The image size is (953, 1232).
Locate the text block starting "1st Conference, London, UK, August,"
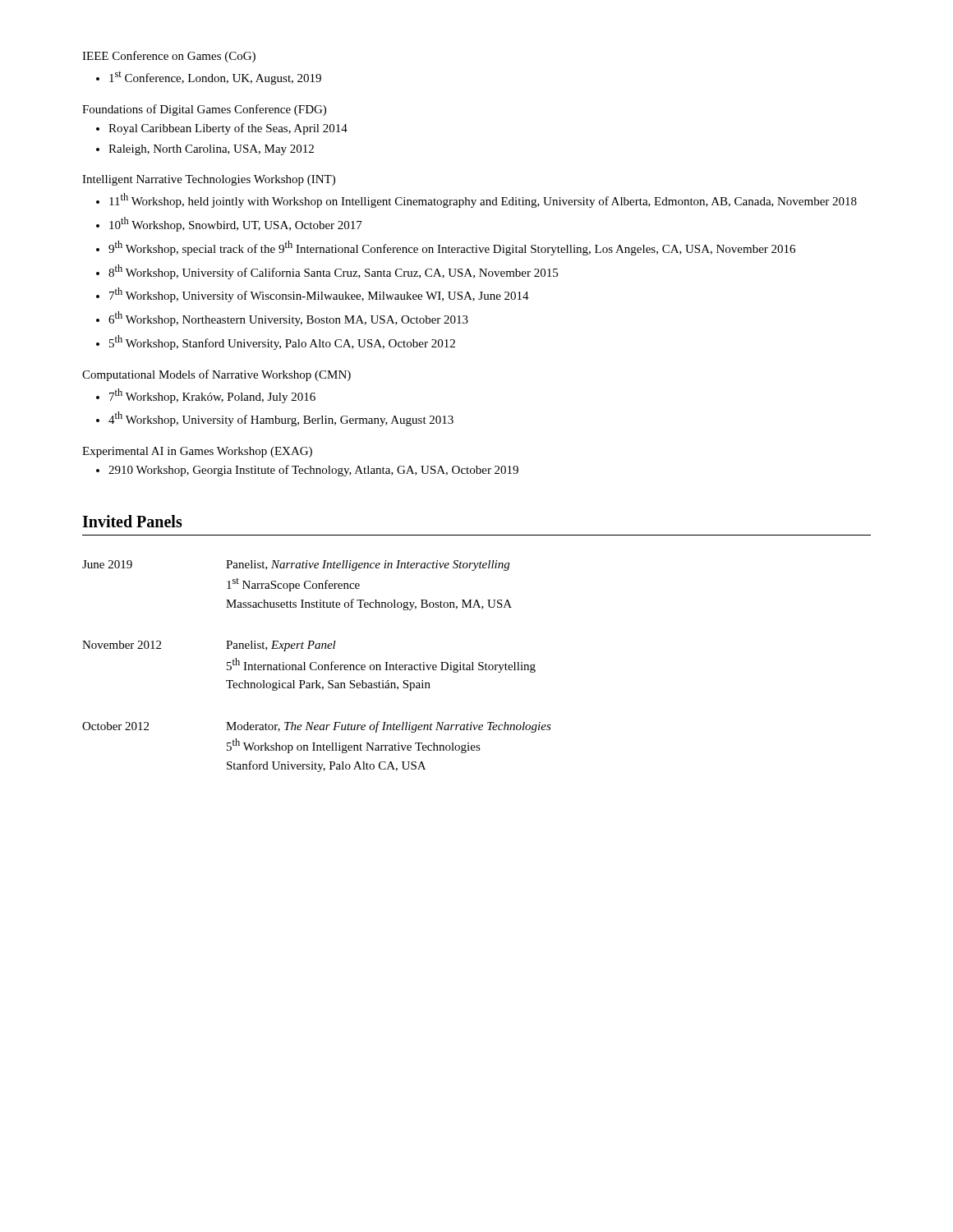(215, 76)
